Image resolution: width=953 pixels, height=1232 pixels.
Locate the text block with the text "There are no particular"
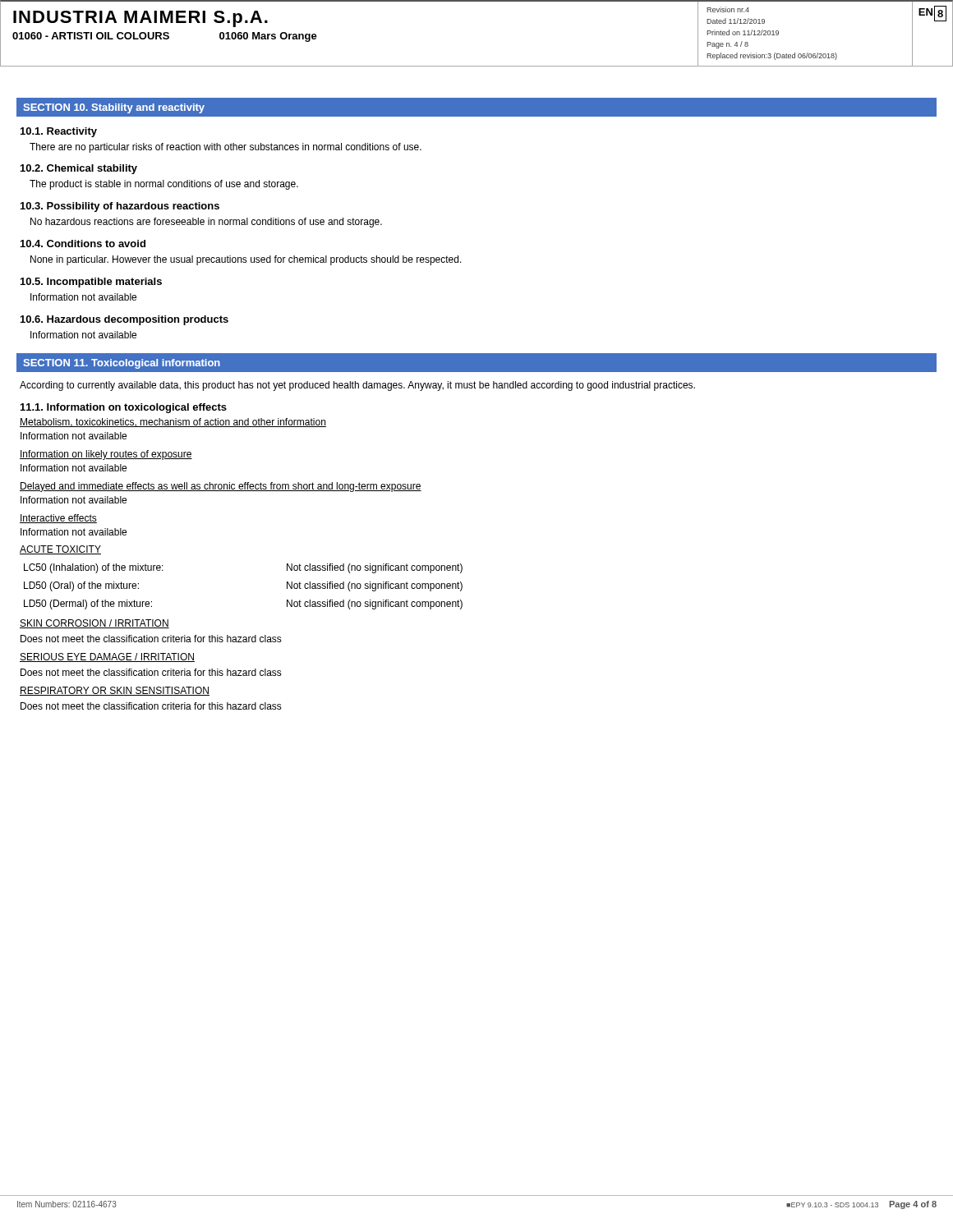(226, 147)
